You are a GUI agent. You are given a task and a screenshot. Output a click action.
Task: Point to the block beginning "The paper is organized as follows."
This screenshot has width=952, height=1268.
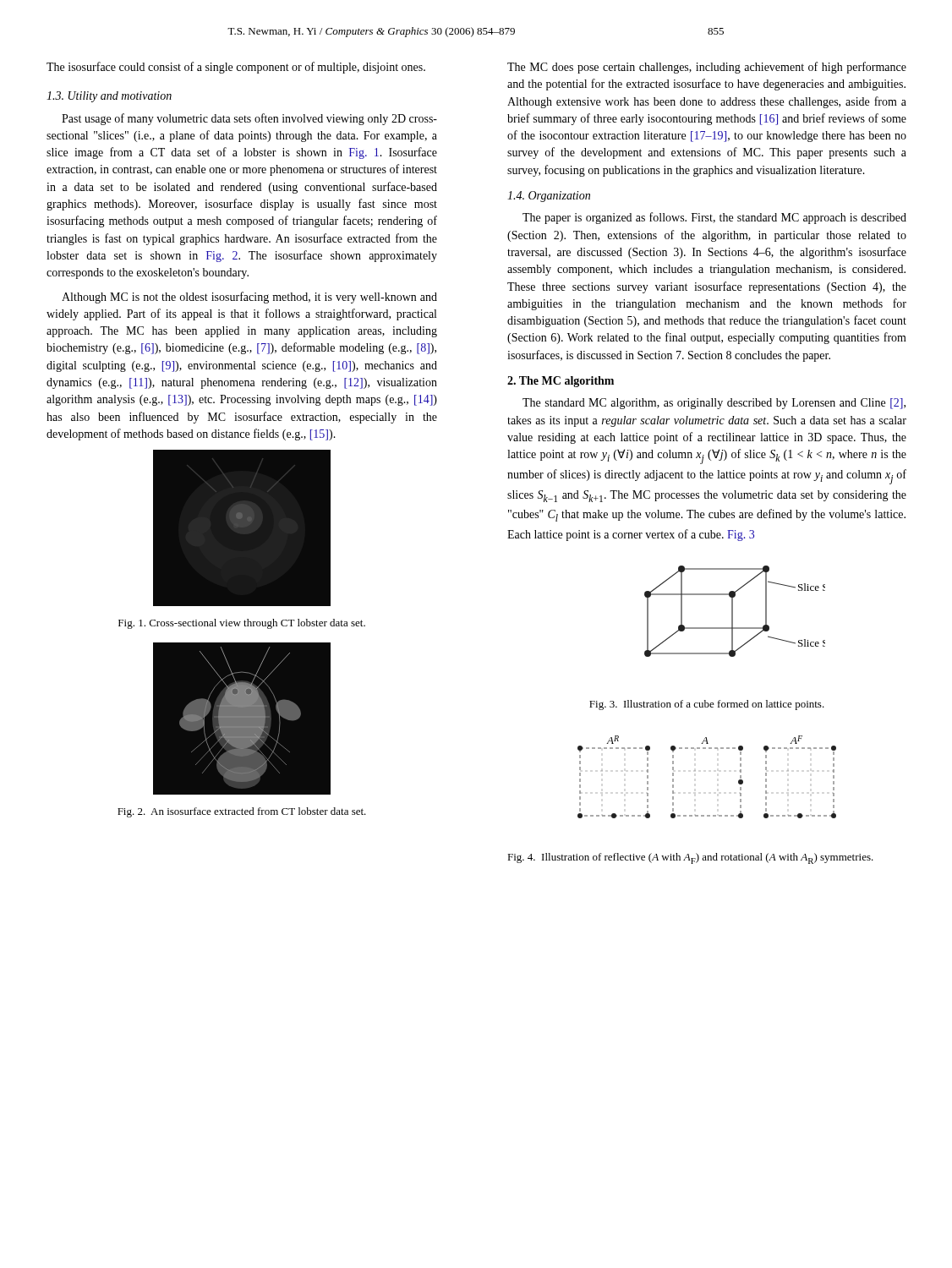(x=707, y=287)
